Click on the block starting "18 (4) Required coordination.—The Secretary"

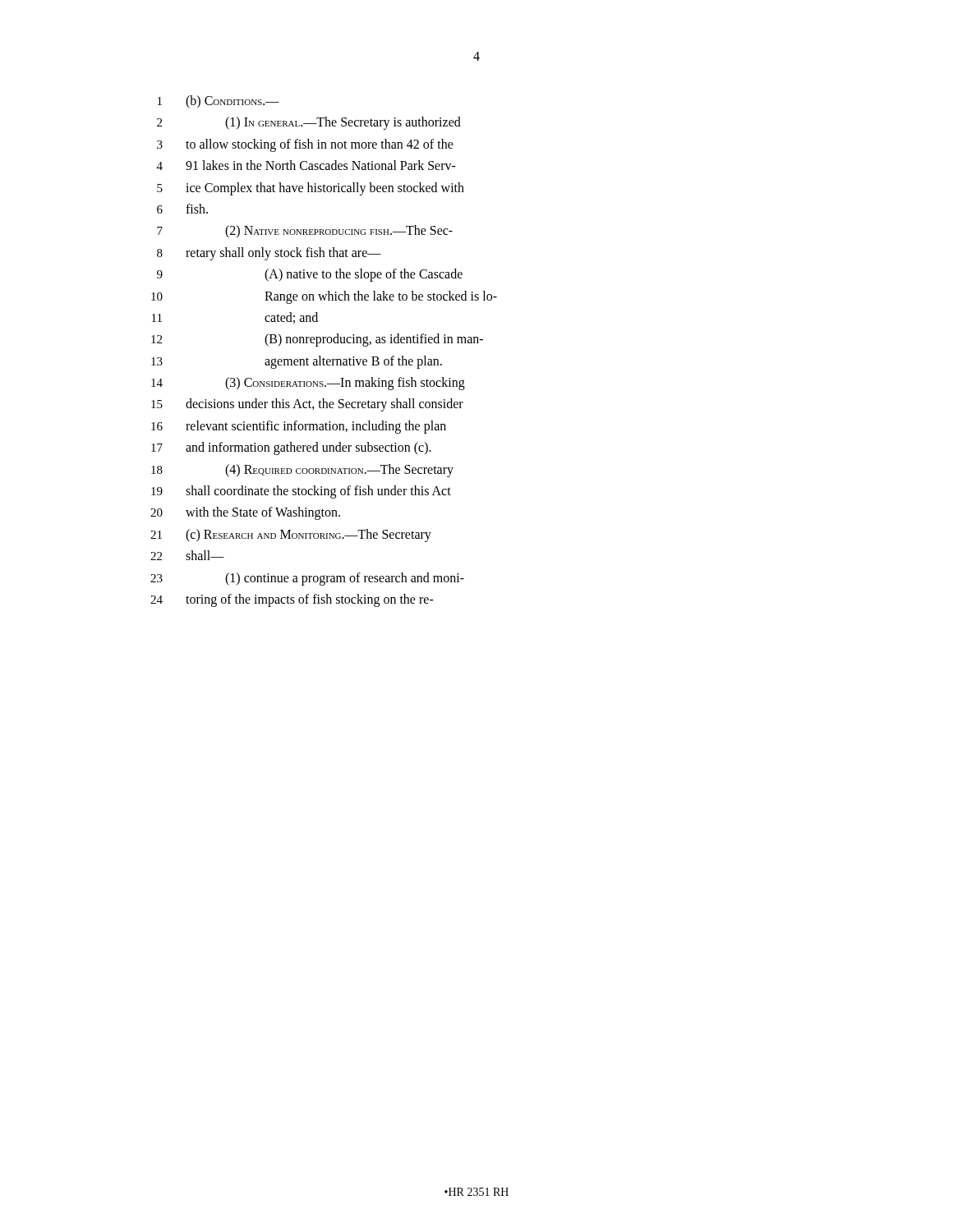[302, 471]
